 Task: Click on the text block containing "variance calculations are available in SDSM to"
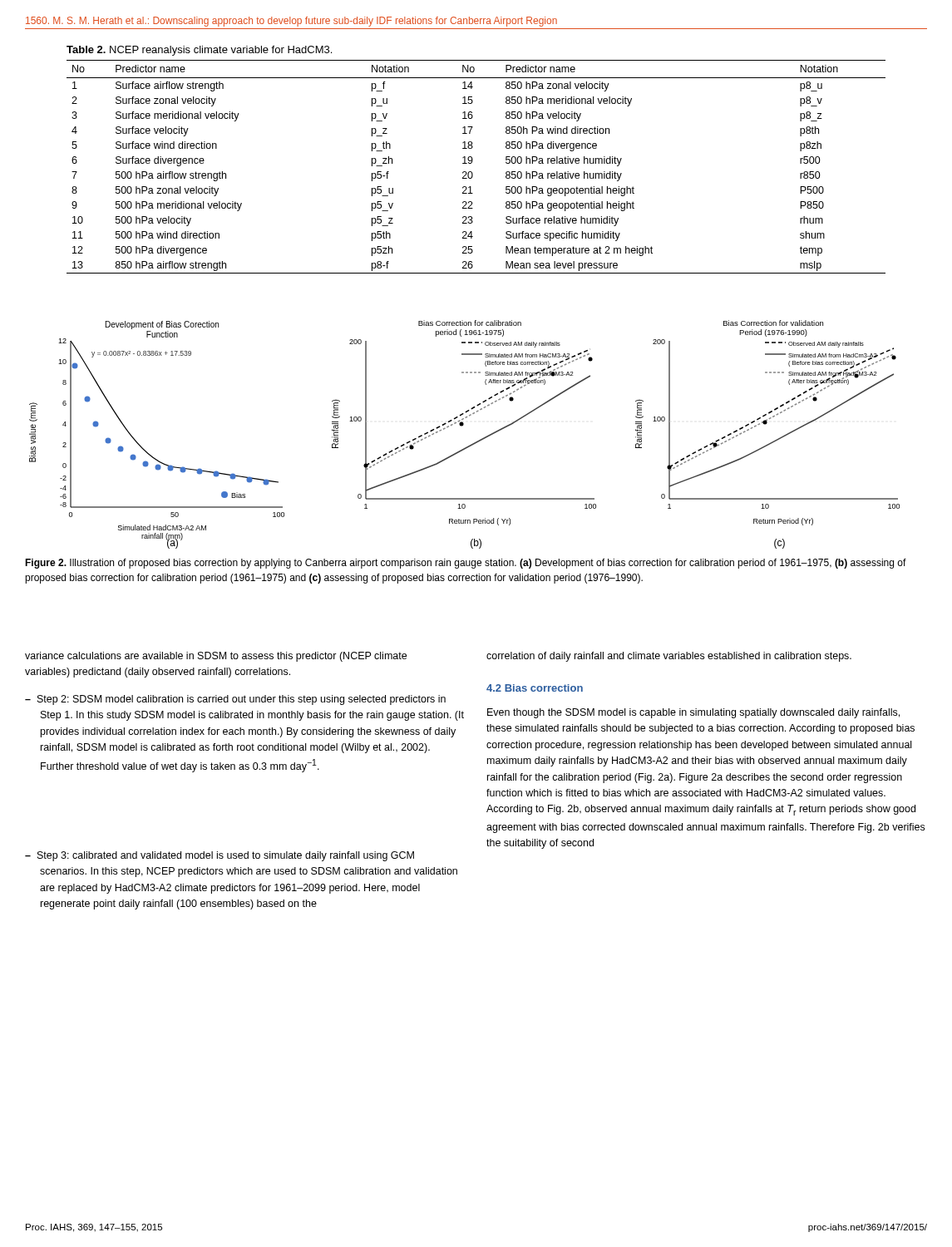click(216, 664)
